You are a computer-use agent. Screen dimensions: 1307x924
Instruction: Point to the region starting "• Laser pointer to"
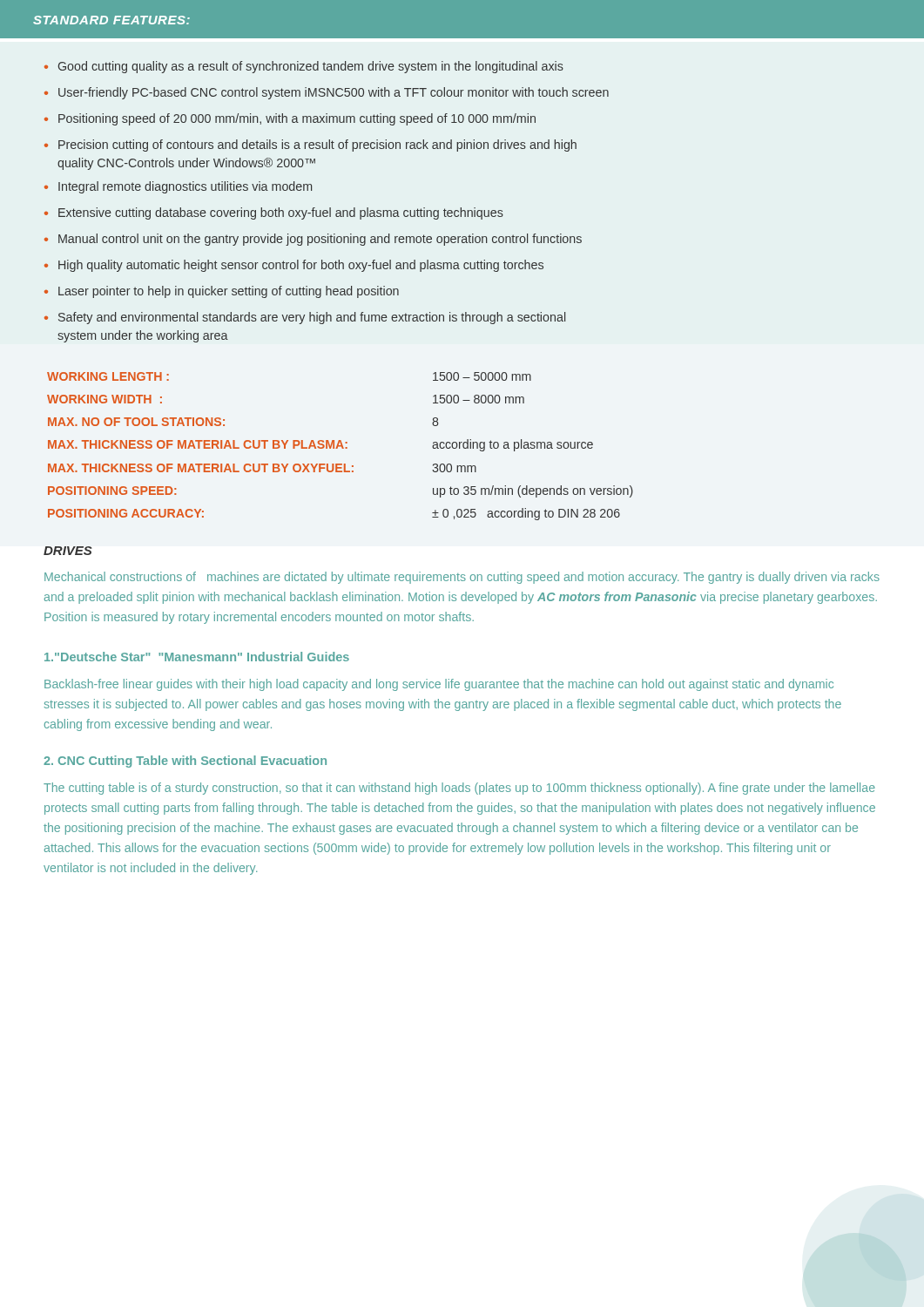(221, 292)
